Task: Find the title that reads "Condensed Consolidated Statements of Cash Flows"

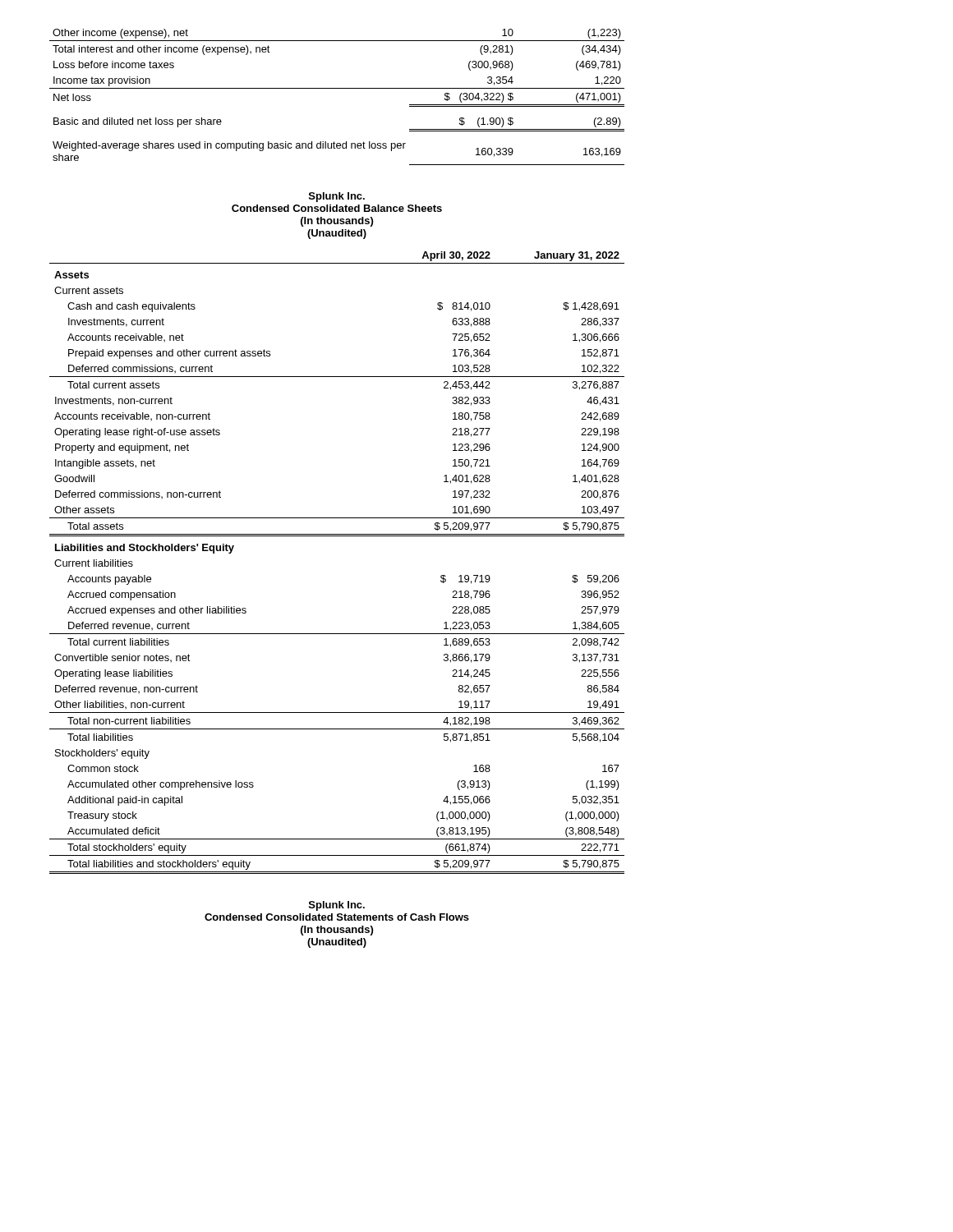Action: (337, 917)
